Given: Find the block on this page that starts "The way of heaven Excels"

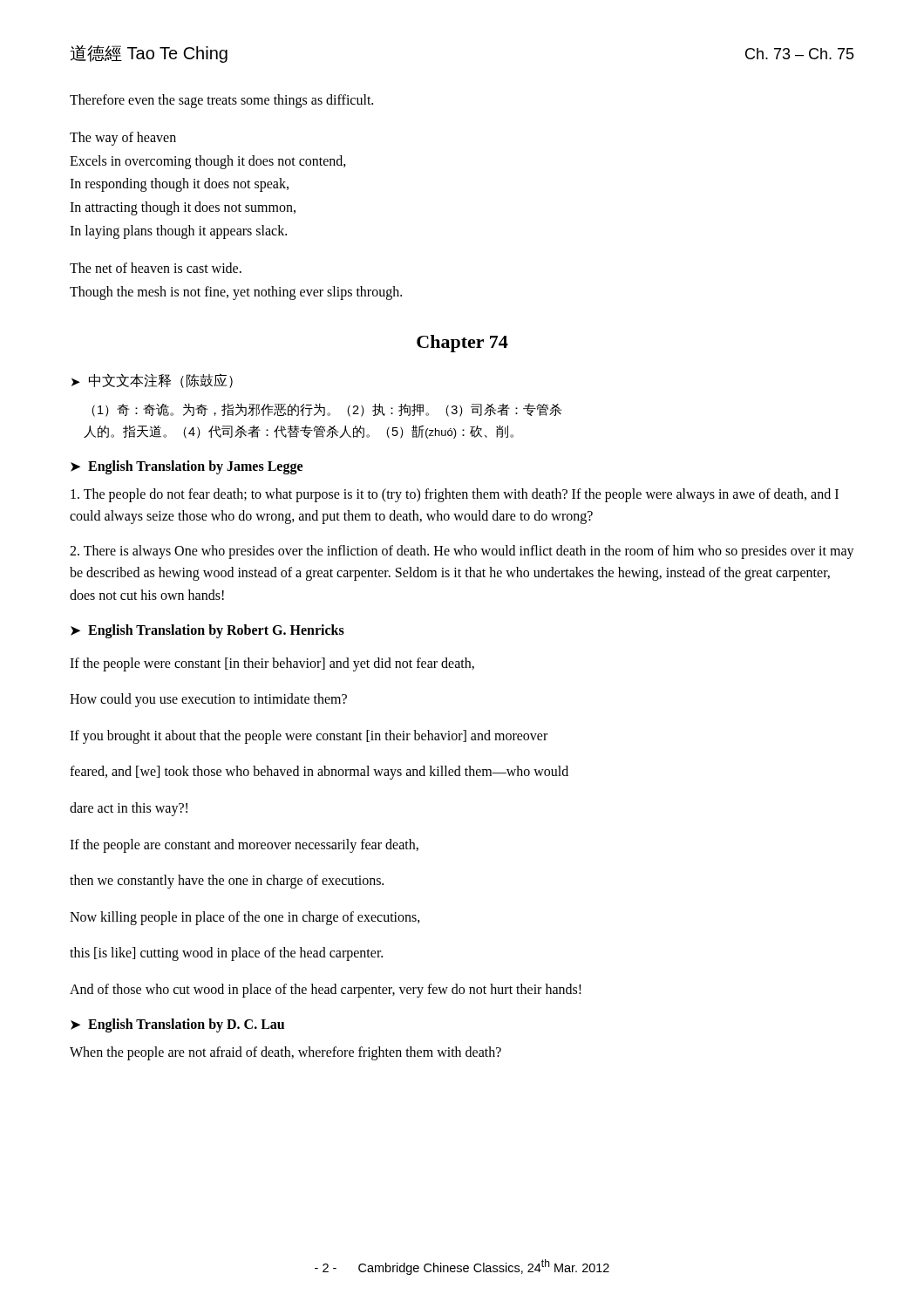Looking at the screenshot, I should coord(123,139).
